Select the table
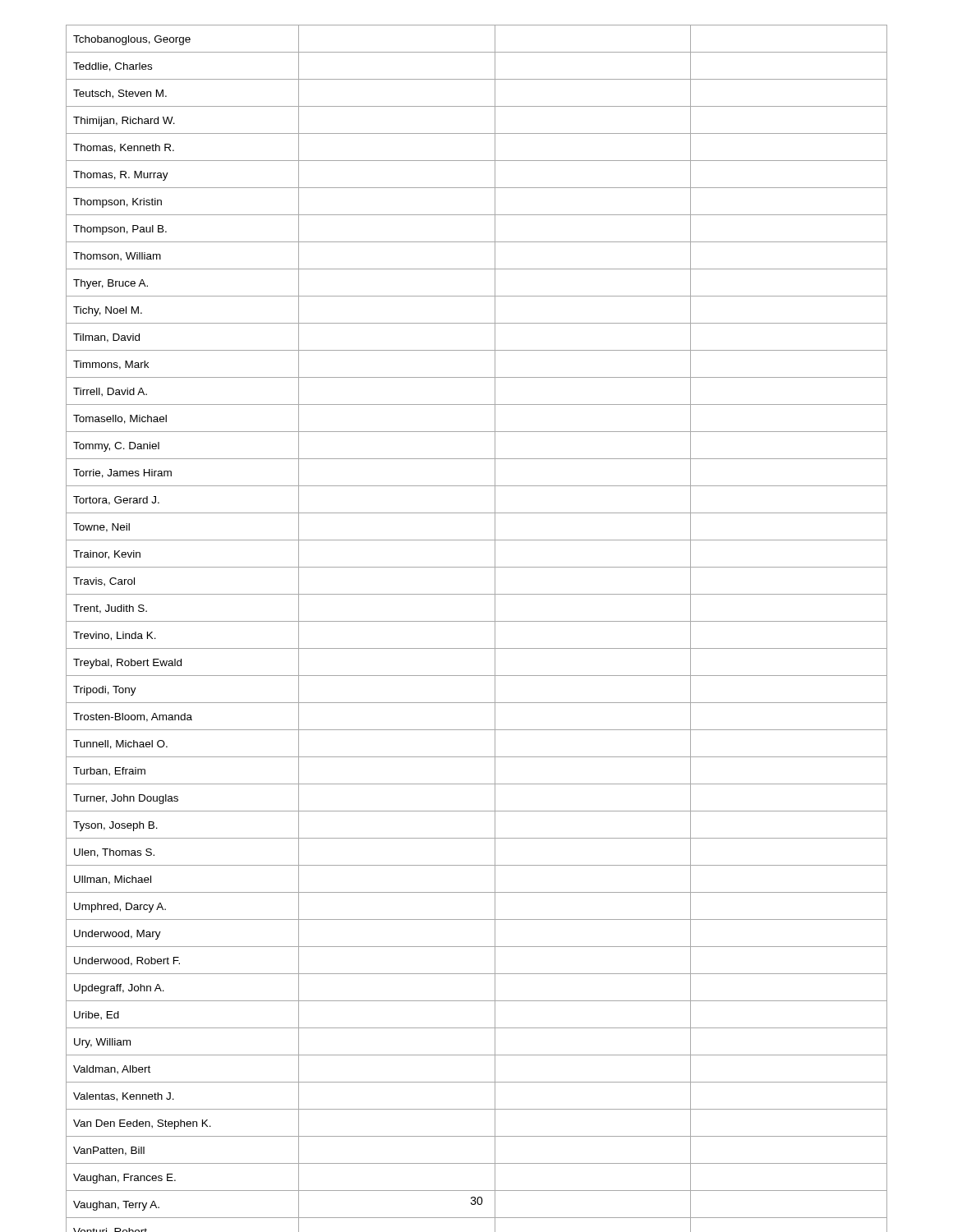This screenshot has width=953, height=1232. (x=476, y=628)
